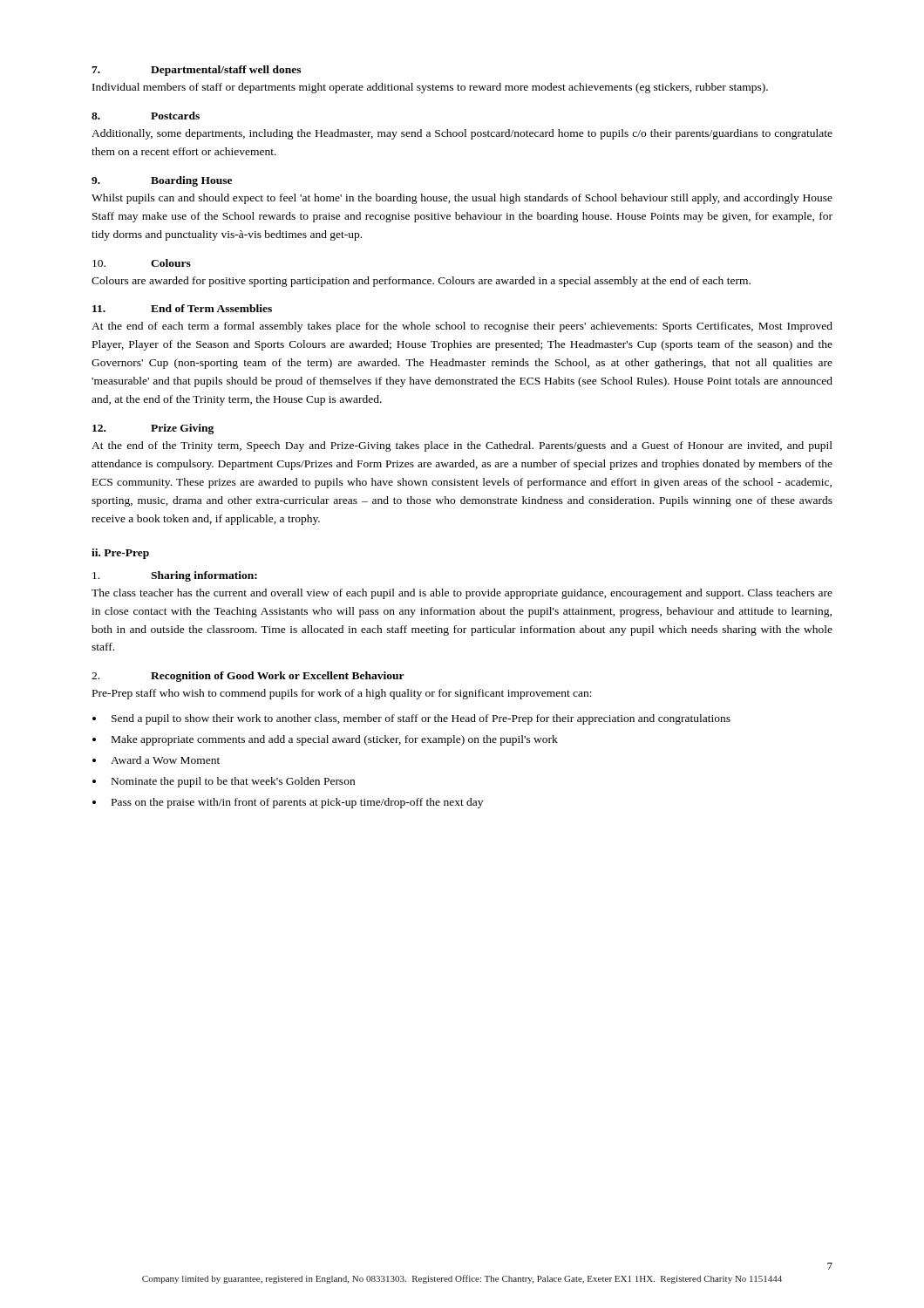Locate the text block containing "Colours are awarded for positive sporting"
The width and height of the screenshot is (924, 1308).
pyautogui.click(x=421, y=280)
